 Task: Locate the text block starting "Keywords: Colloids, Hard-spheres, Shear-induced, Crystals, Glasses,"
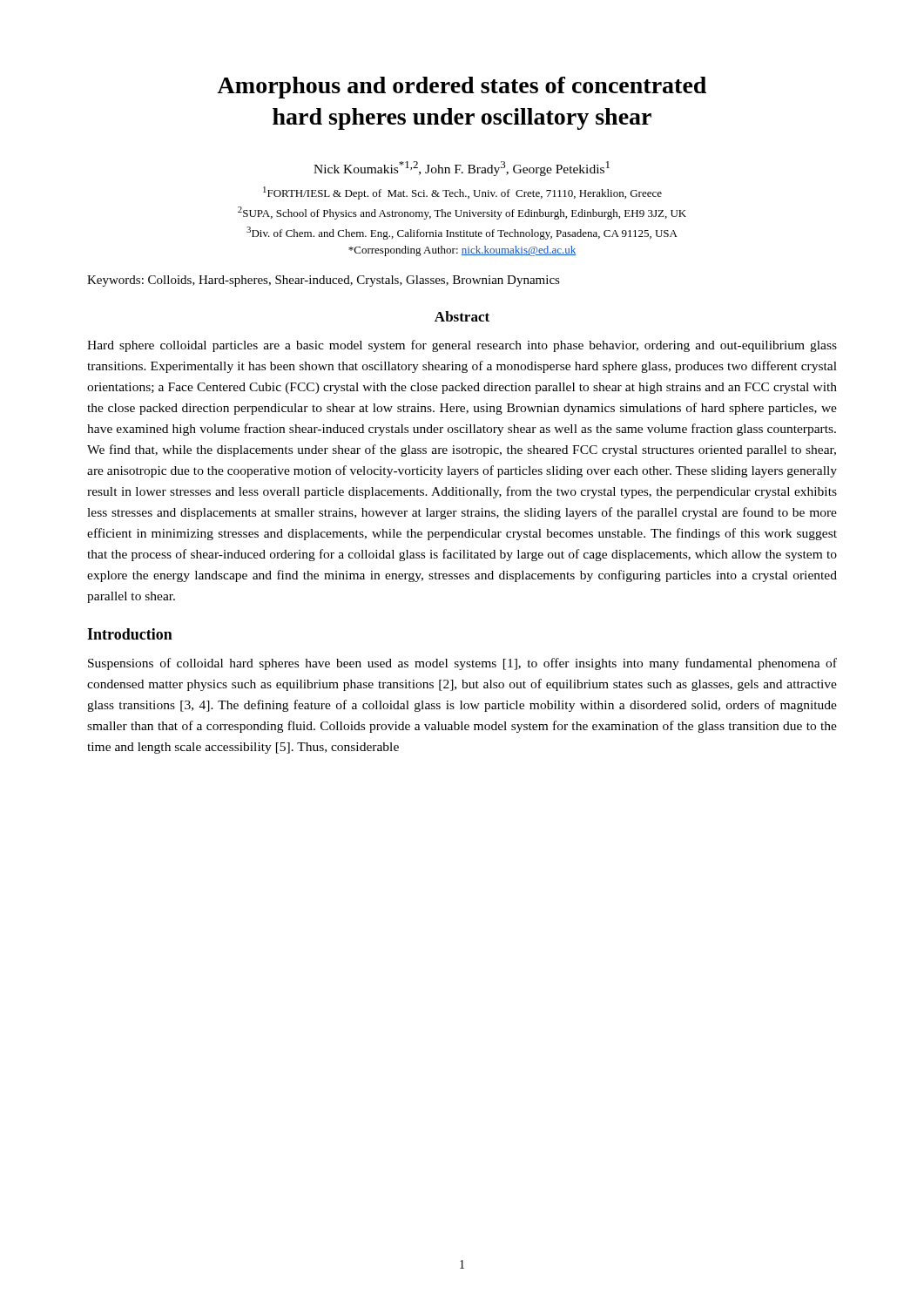324,280
